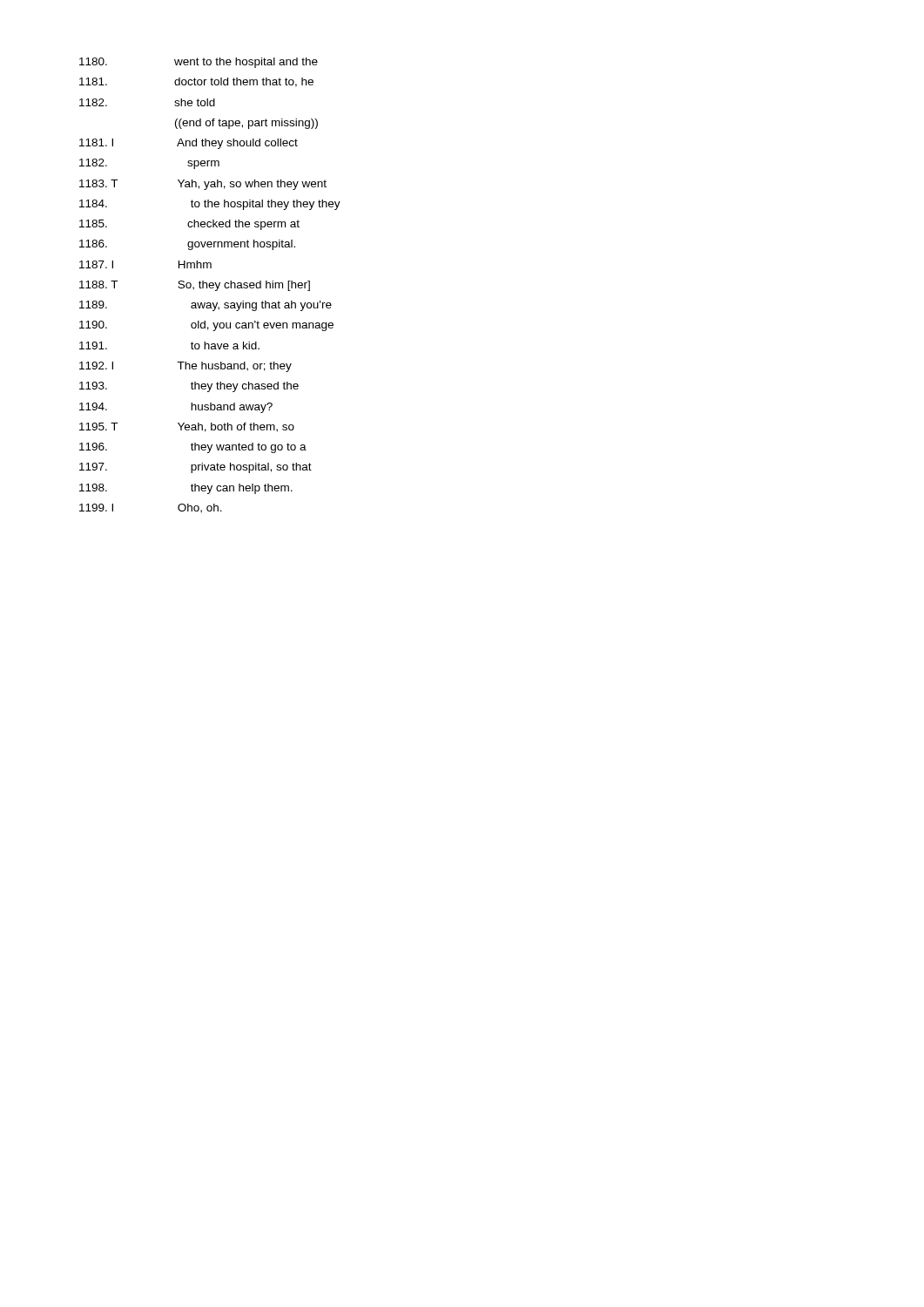Screen dimensions: 1307x924
Task: Locate the list item that says "1191. to have a kid."
Action: pos(92,345)
